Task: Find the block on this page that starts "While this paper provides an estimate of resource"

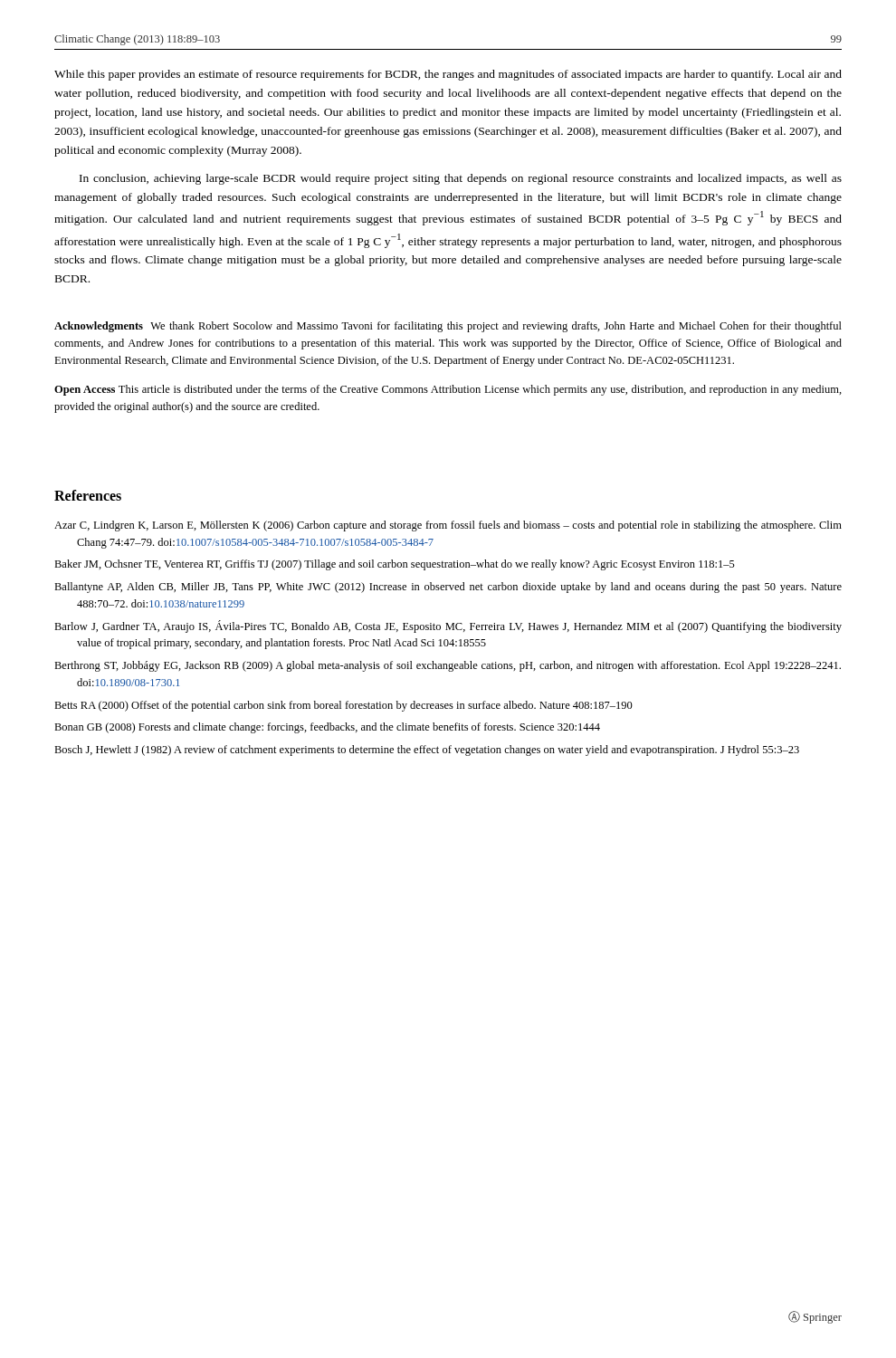Action: pos(448,112)
